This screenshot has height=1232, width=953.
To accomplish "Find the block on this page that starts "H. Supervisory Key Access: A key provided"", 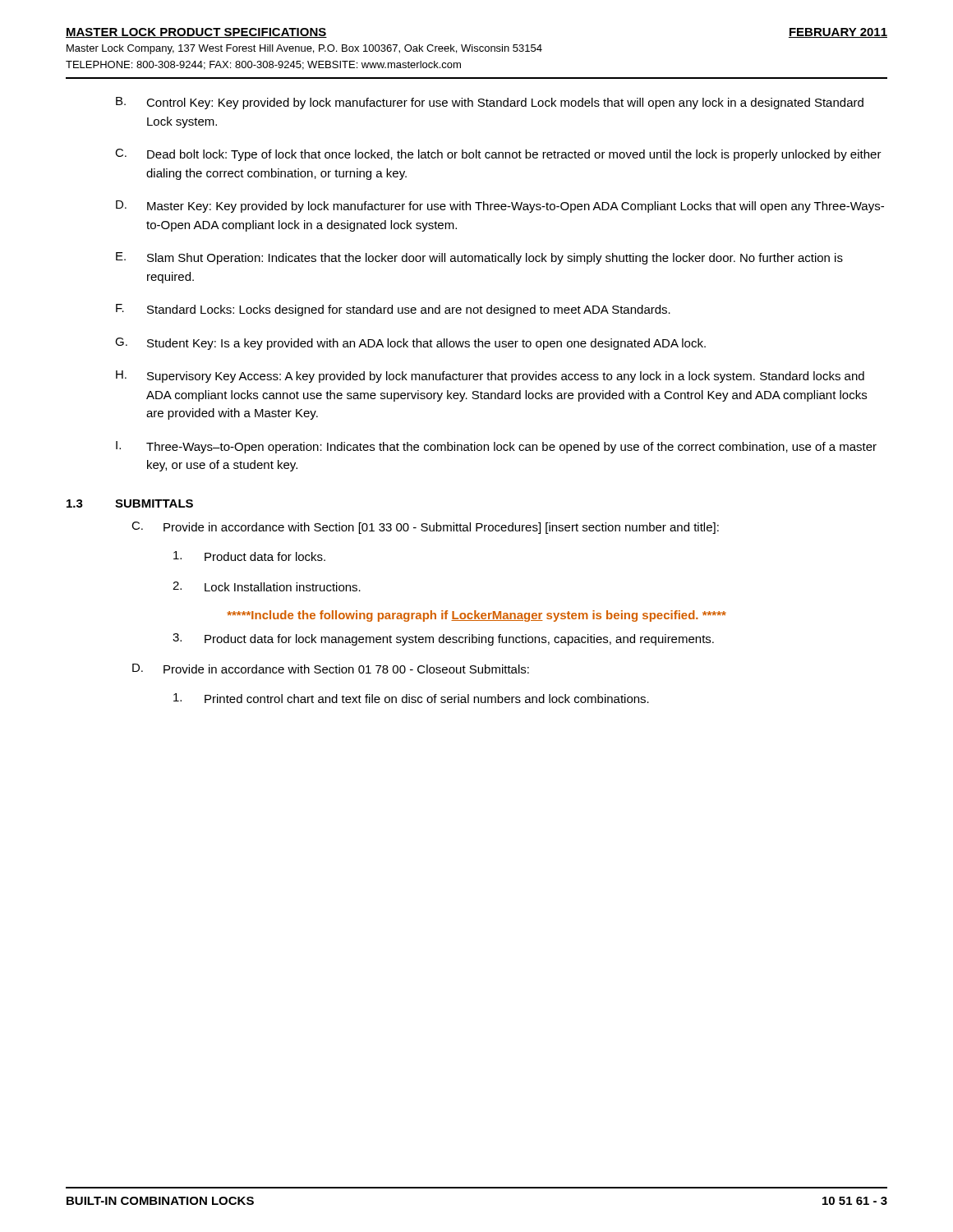I will [501, 395].
